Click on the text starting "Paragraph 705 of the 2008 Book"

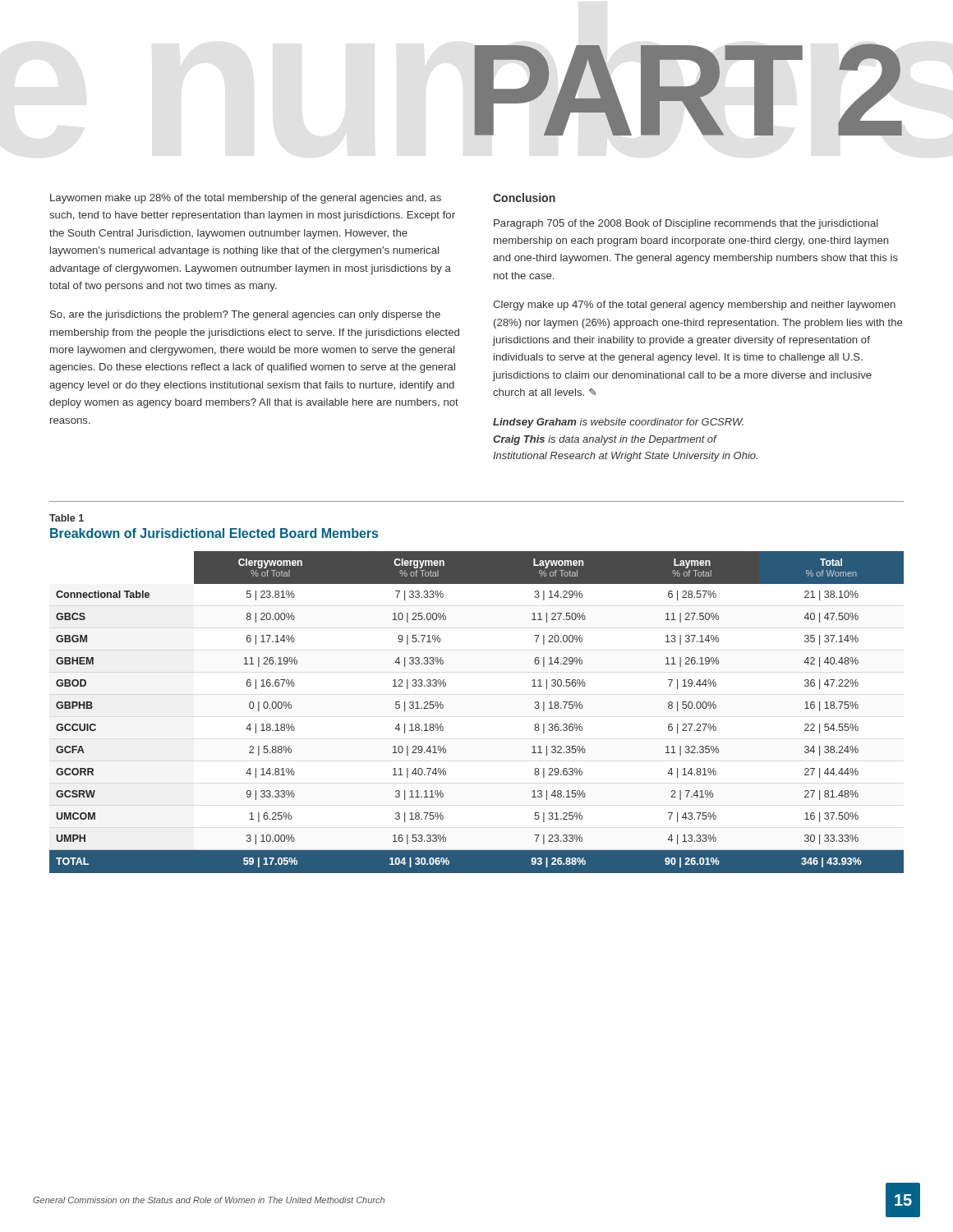(698, 308)
